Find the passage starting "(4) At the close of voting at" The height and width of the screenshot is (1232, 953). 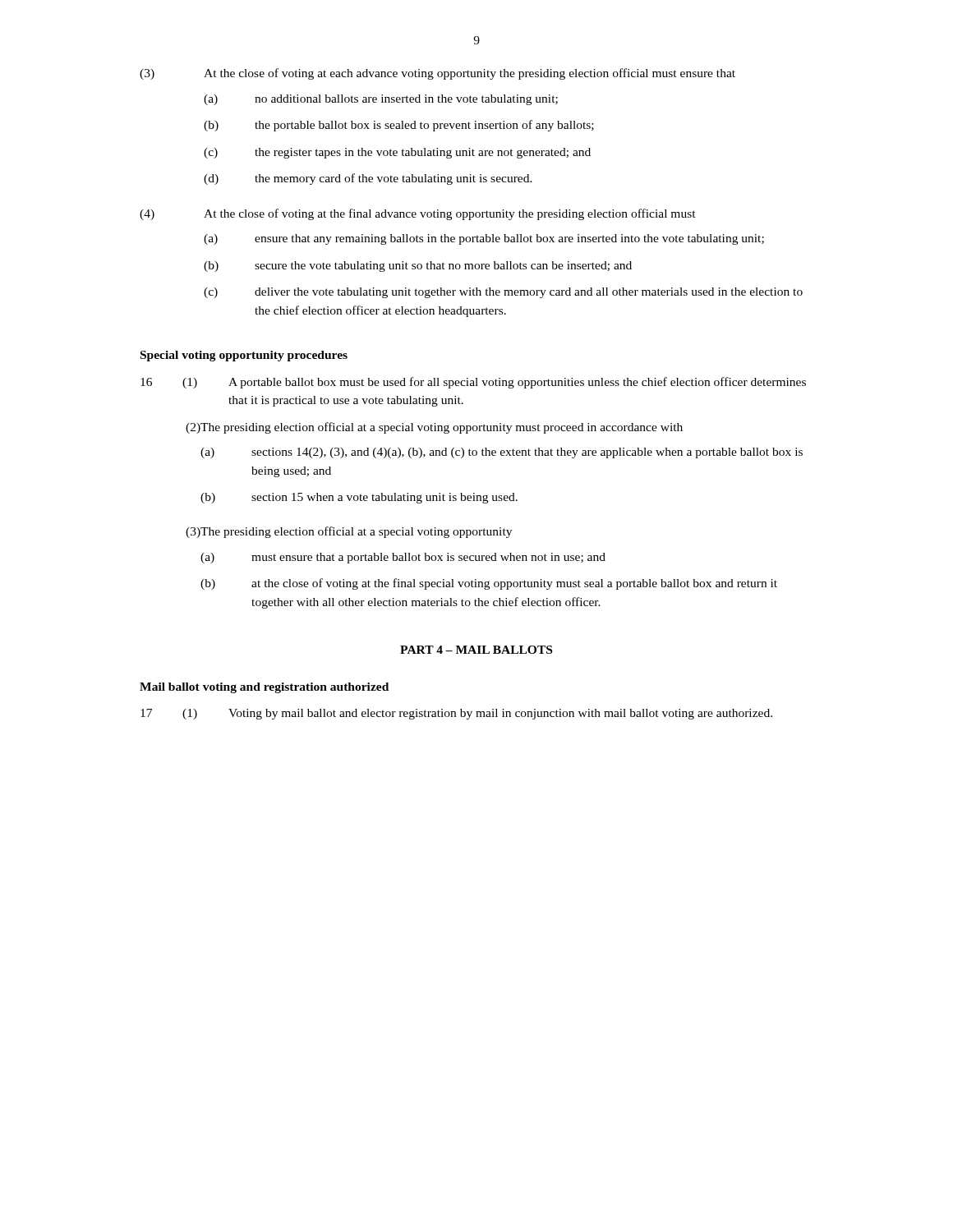click(x=476, y=266)
